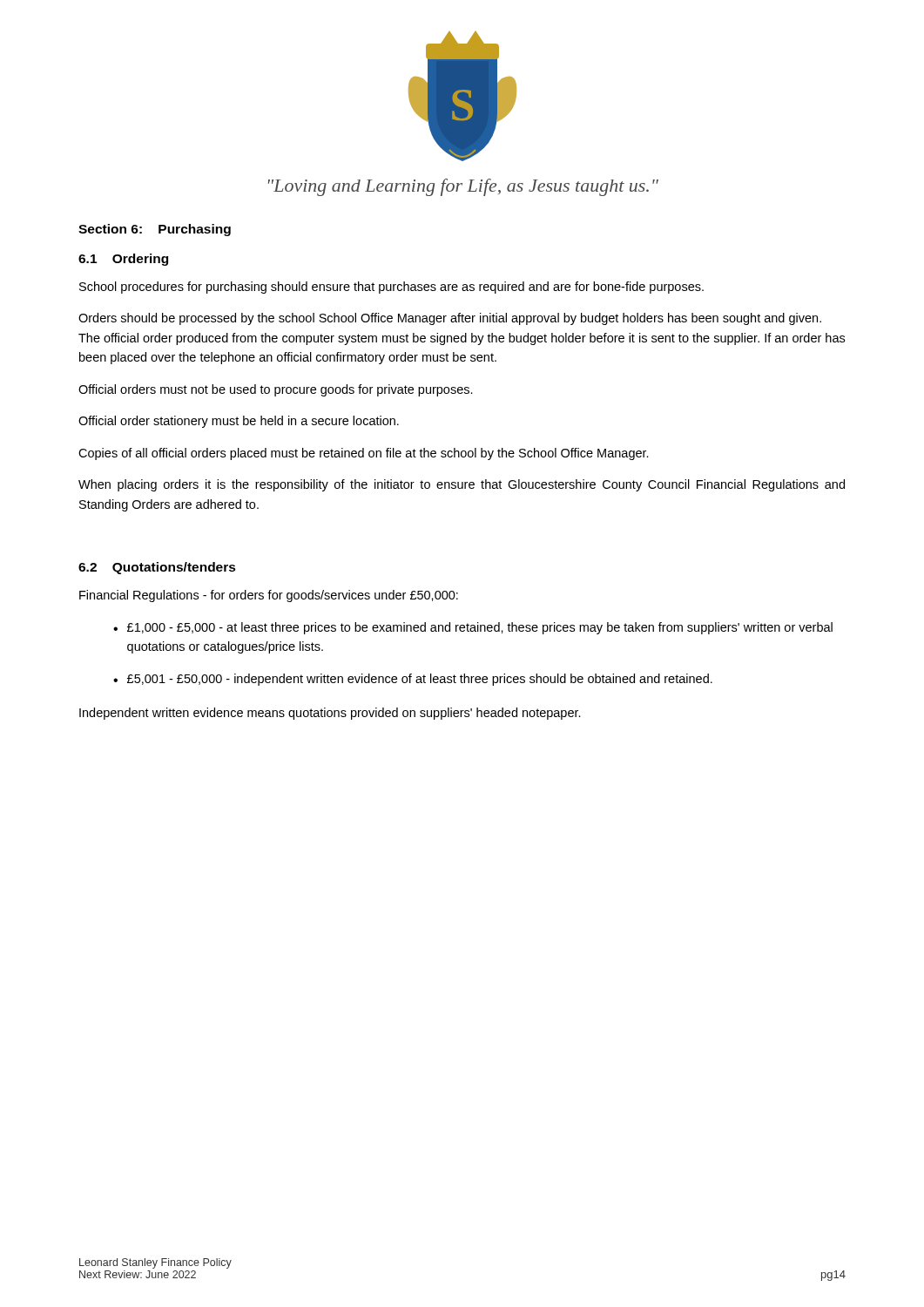
Task: Navigate to the passage starting "School procedures for purchasing should ensure that purchases"
Action: coord(391,287)
